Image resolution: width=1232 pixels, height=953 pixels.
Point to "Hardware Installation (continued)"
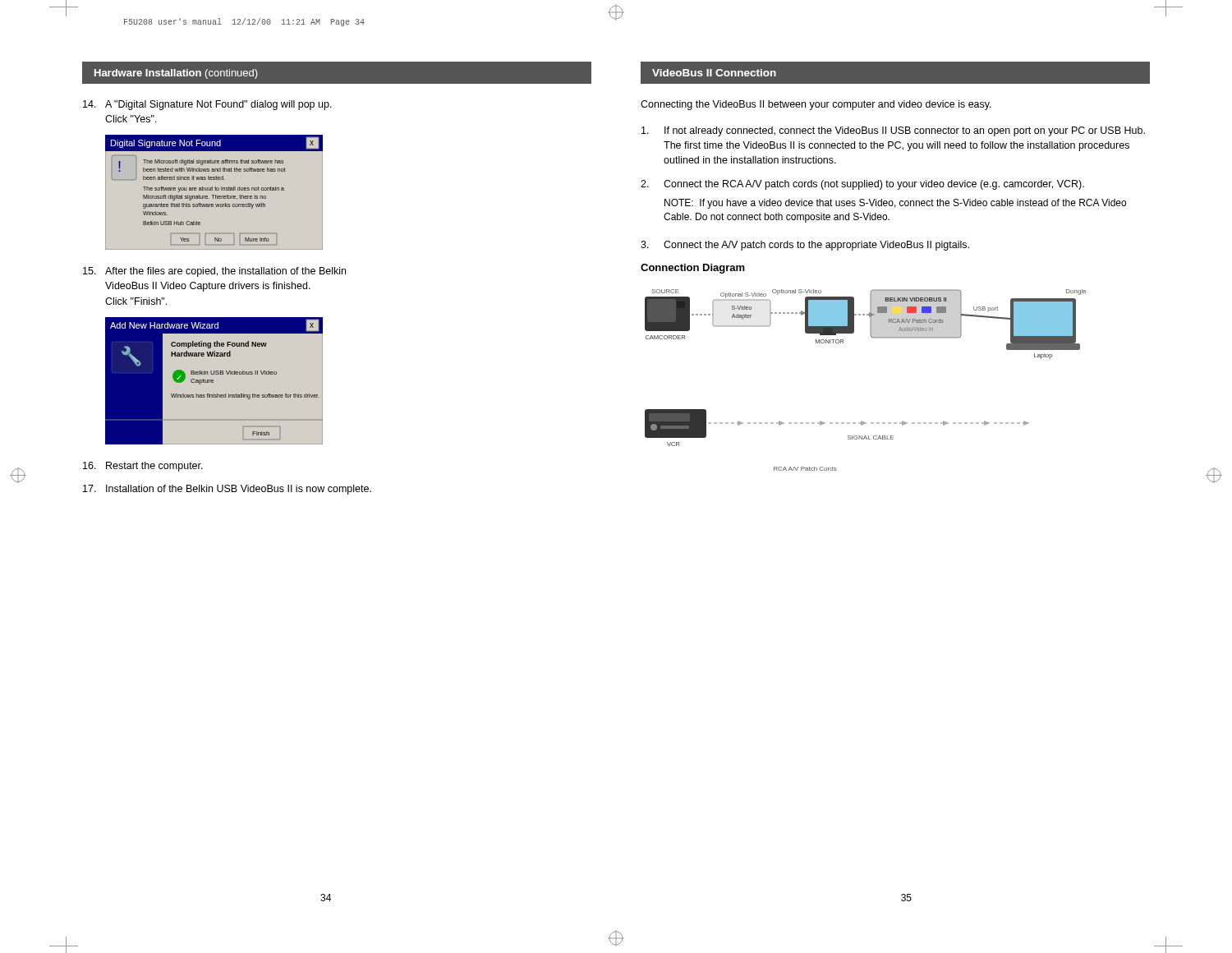coord(176,73)
